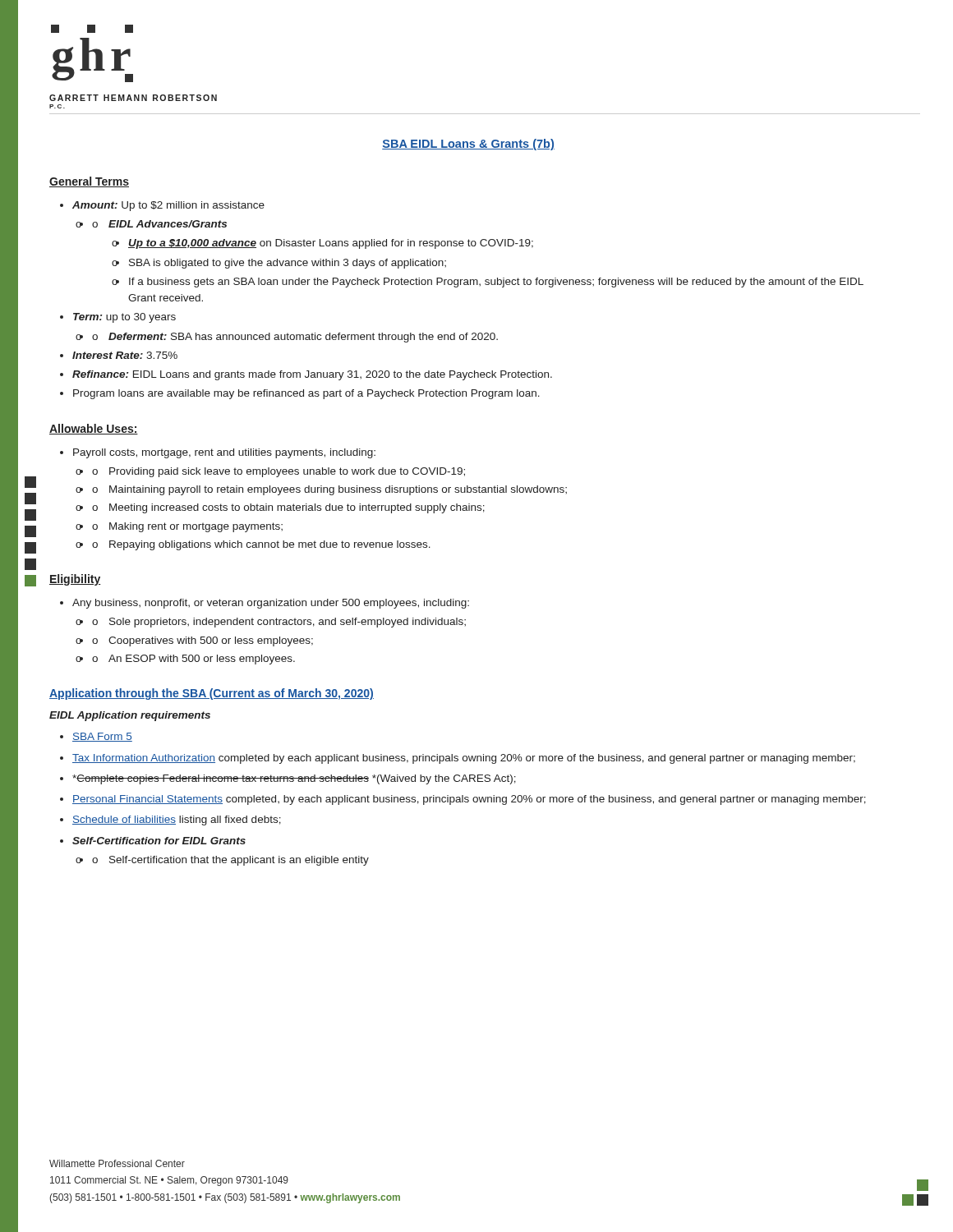Where is the passage that starts "o Cooperatives with"?
The image size is (953, 1232).
tap(203, 640)
